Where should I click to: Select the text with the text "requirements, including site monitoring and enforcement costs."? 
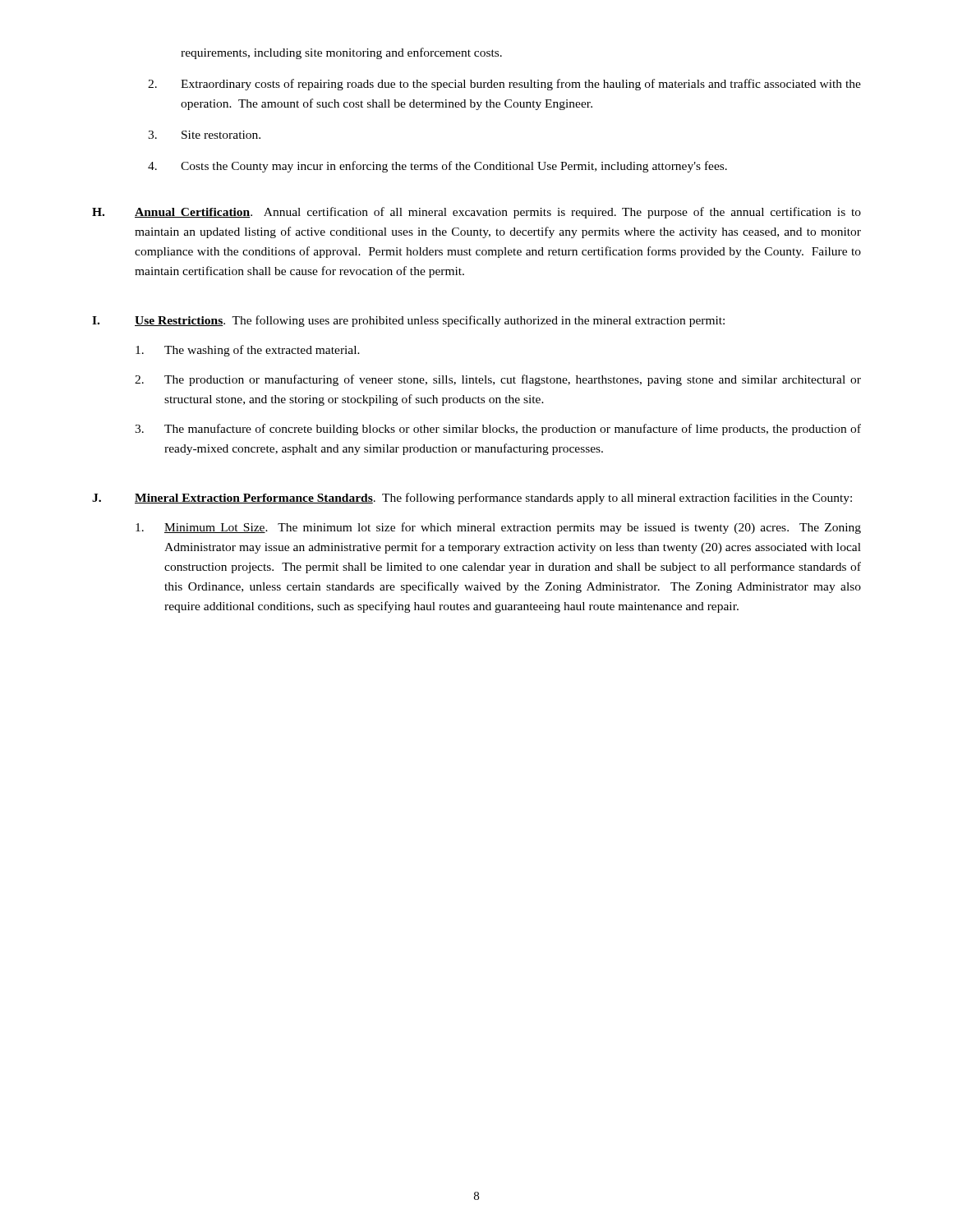pos(342,52)
